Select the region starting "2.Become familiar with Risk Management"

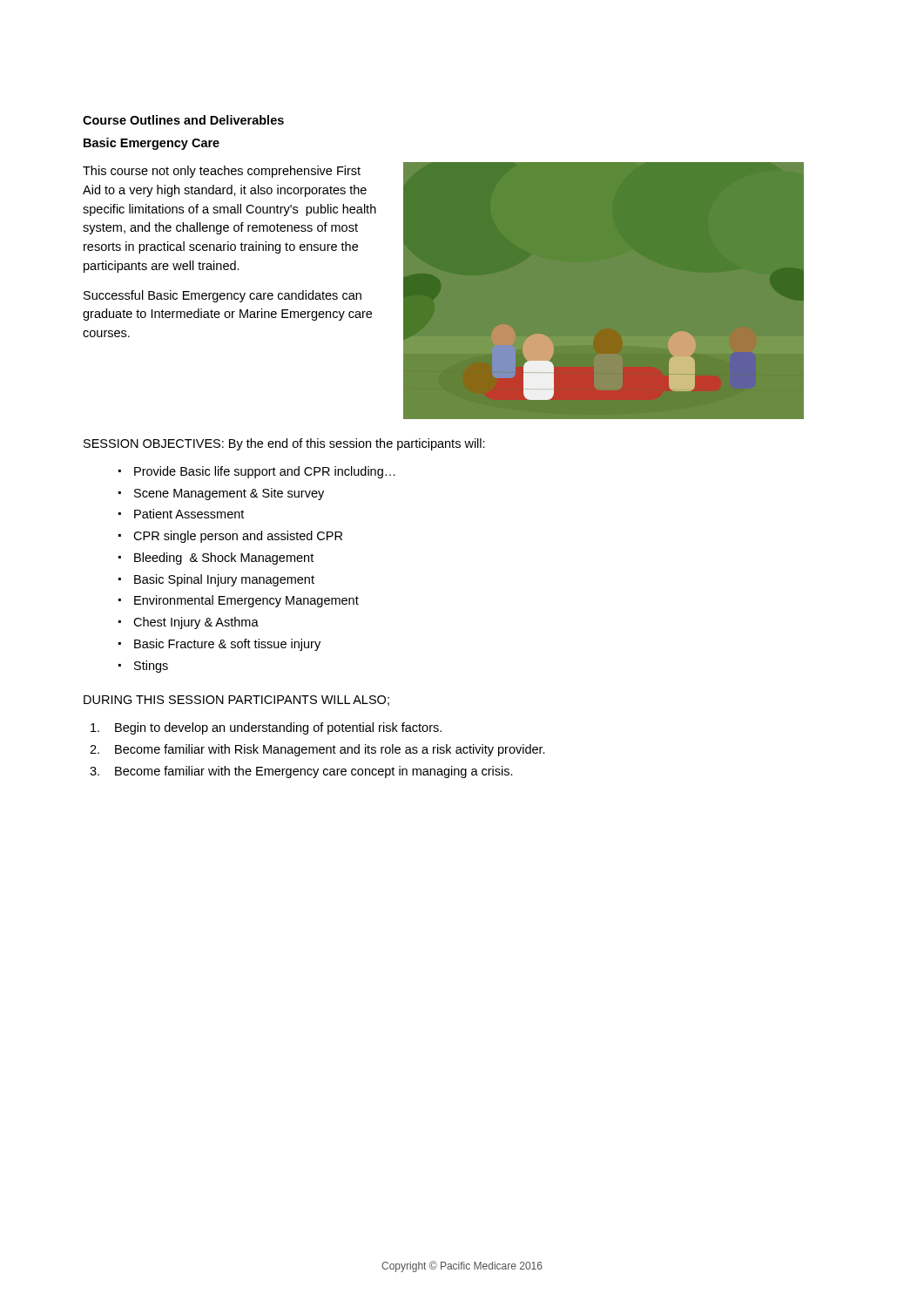point(462,750)
